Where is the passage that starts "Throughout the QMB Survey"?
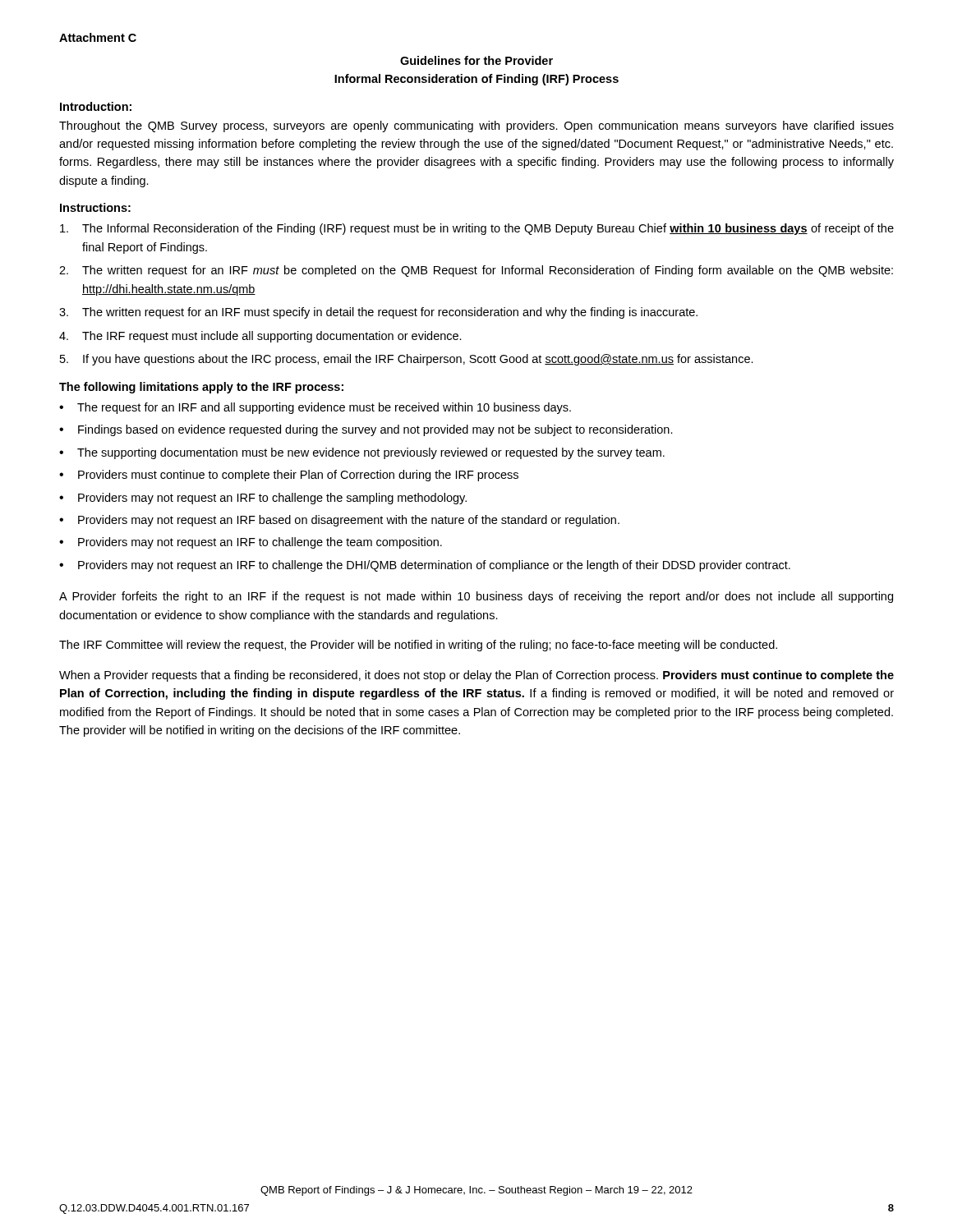Screen dimensions: 1232x953 click(x=476, y=153)
